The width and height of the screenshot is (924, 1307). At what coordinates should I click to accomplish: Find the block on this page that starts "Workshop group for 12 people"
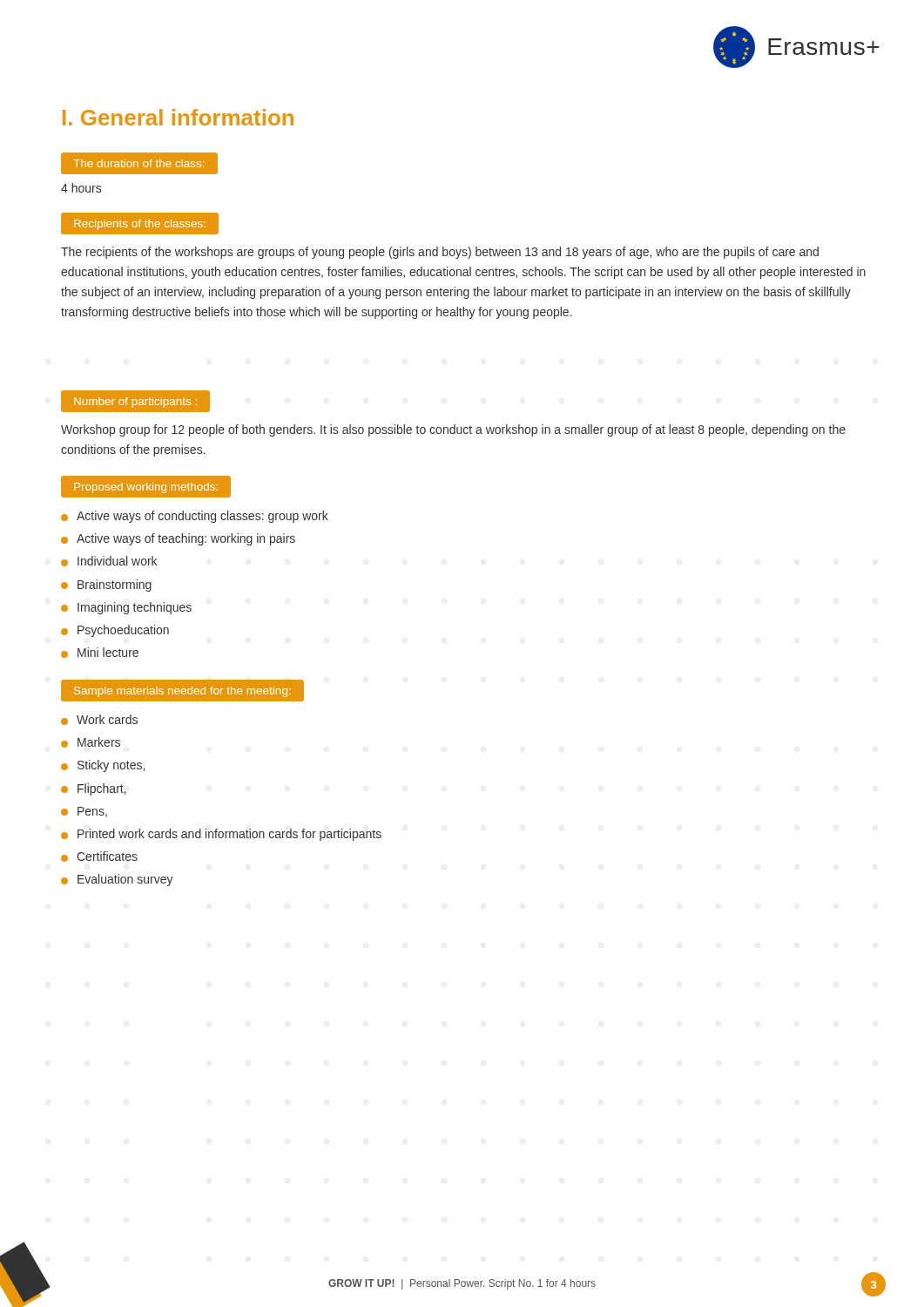pyautogui.click(x=453, y=440)
